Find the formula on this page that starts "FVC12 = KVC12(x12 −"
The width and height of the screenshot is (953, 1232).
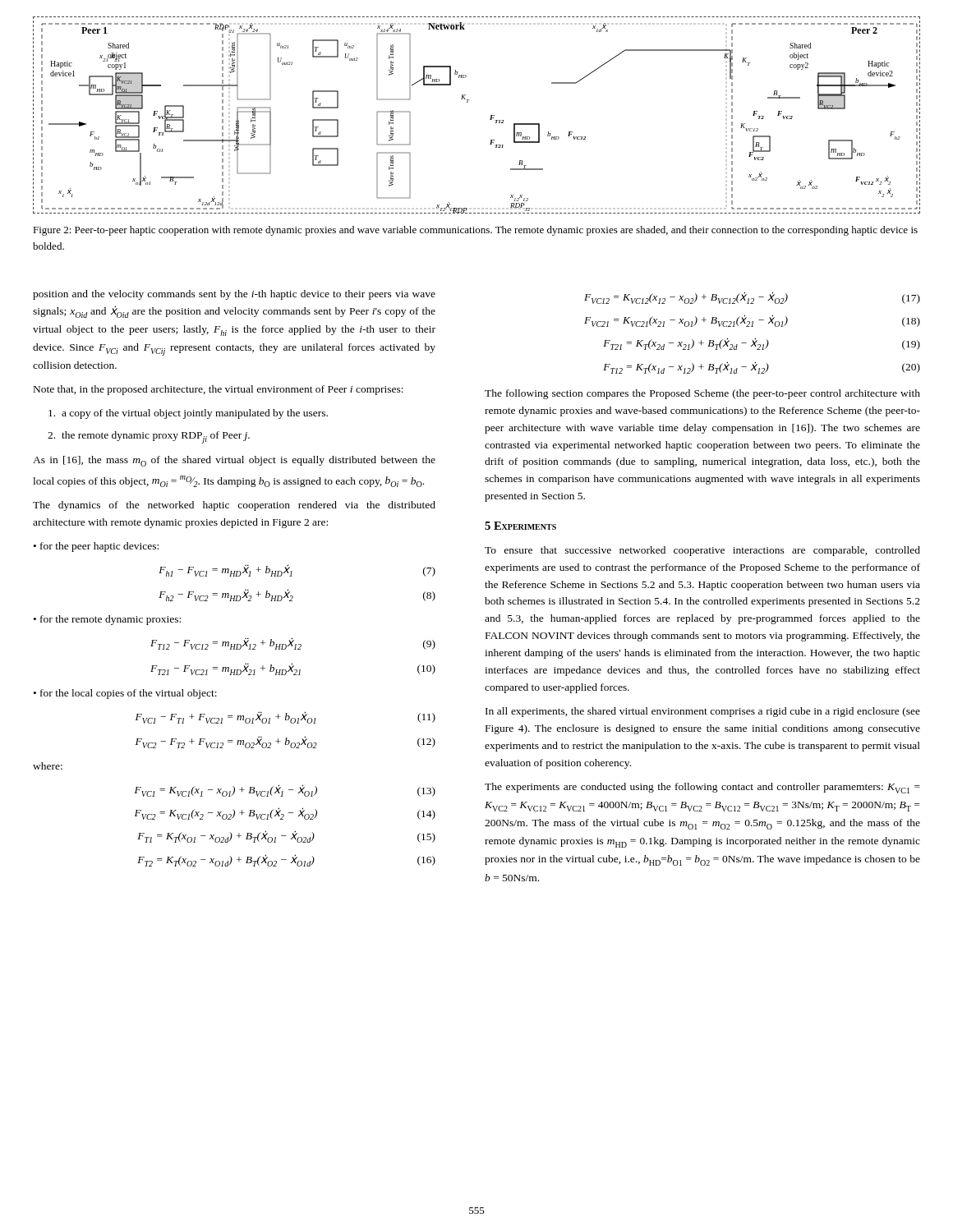tap(702, 298)
